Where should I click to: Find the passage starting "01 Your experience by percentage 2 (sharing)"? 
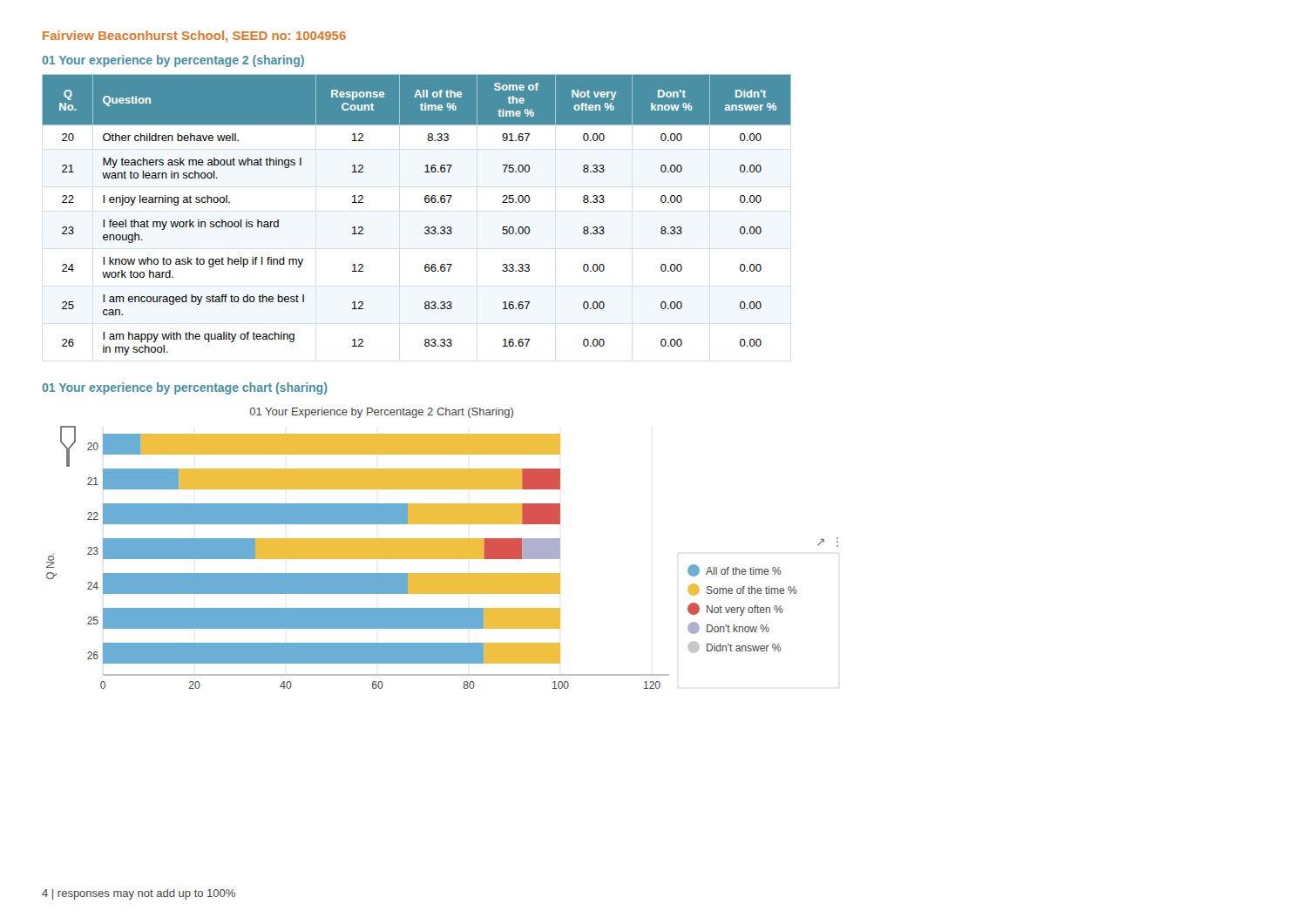click(x=173, y=60)
